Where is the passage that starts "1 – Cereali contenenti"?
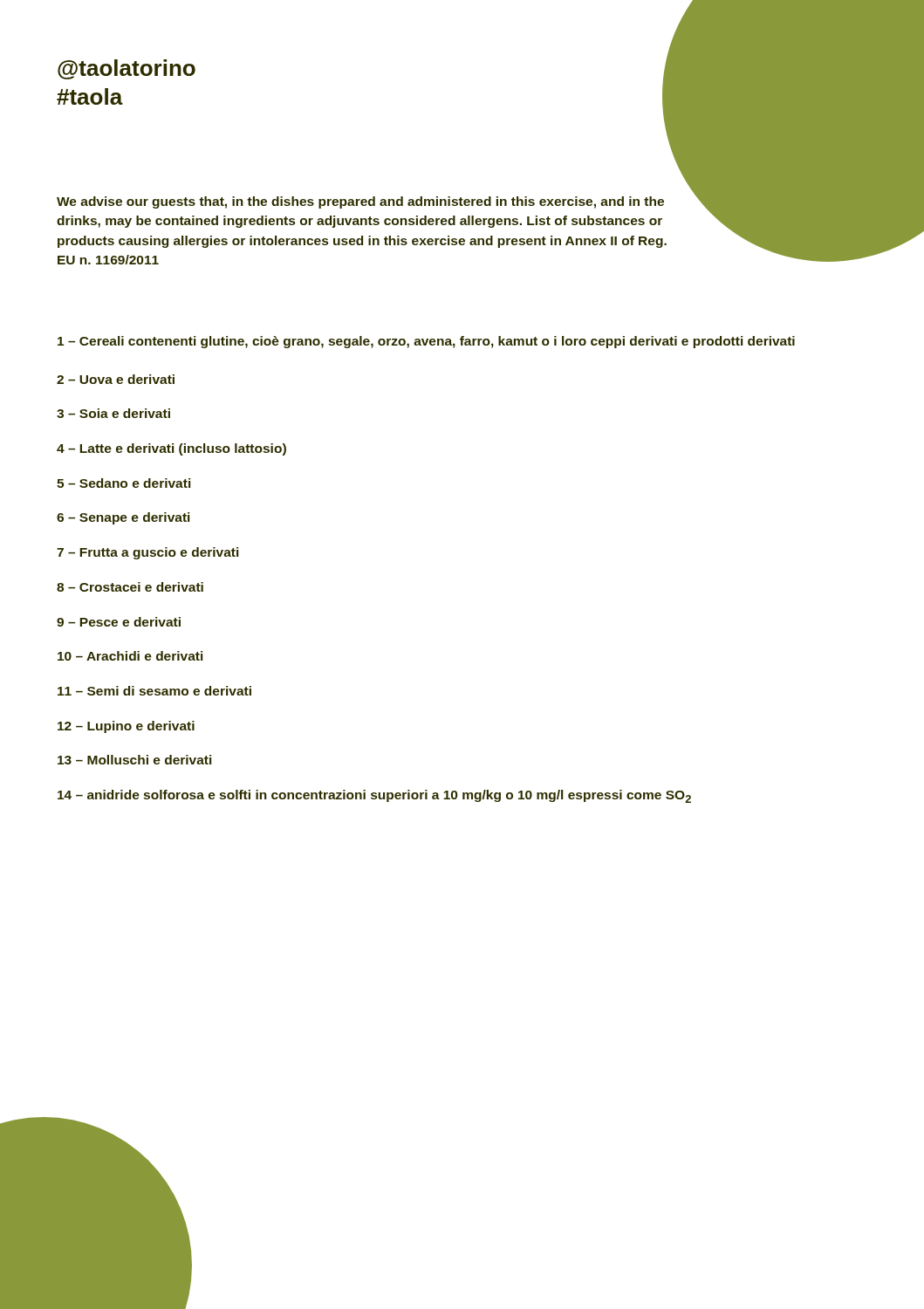924x1309 pixels. click(x=426, y=341)
